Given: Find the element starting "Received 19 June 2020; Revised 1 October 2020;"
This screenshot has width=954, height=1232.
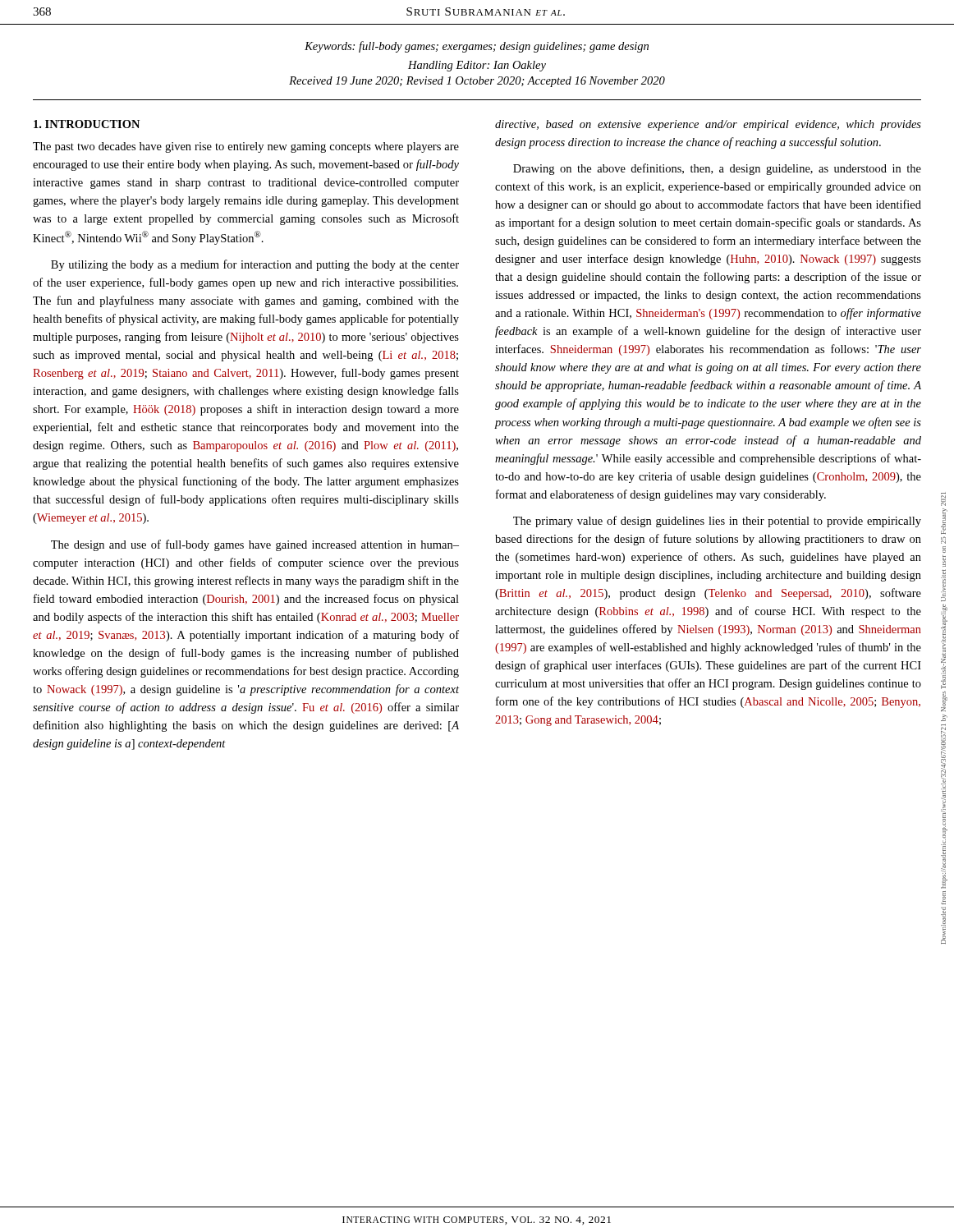Looking at the screenshot, I should 477,81.
